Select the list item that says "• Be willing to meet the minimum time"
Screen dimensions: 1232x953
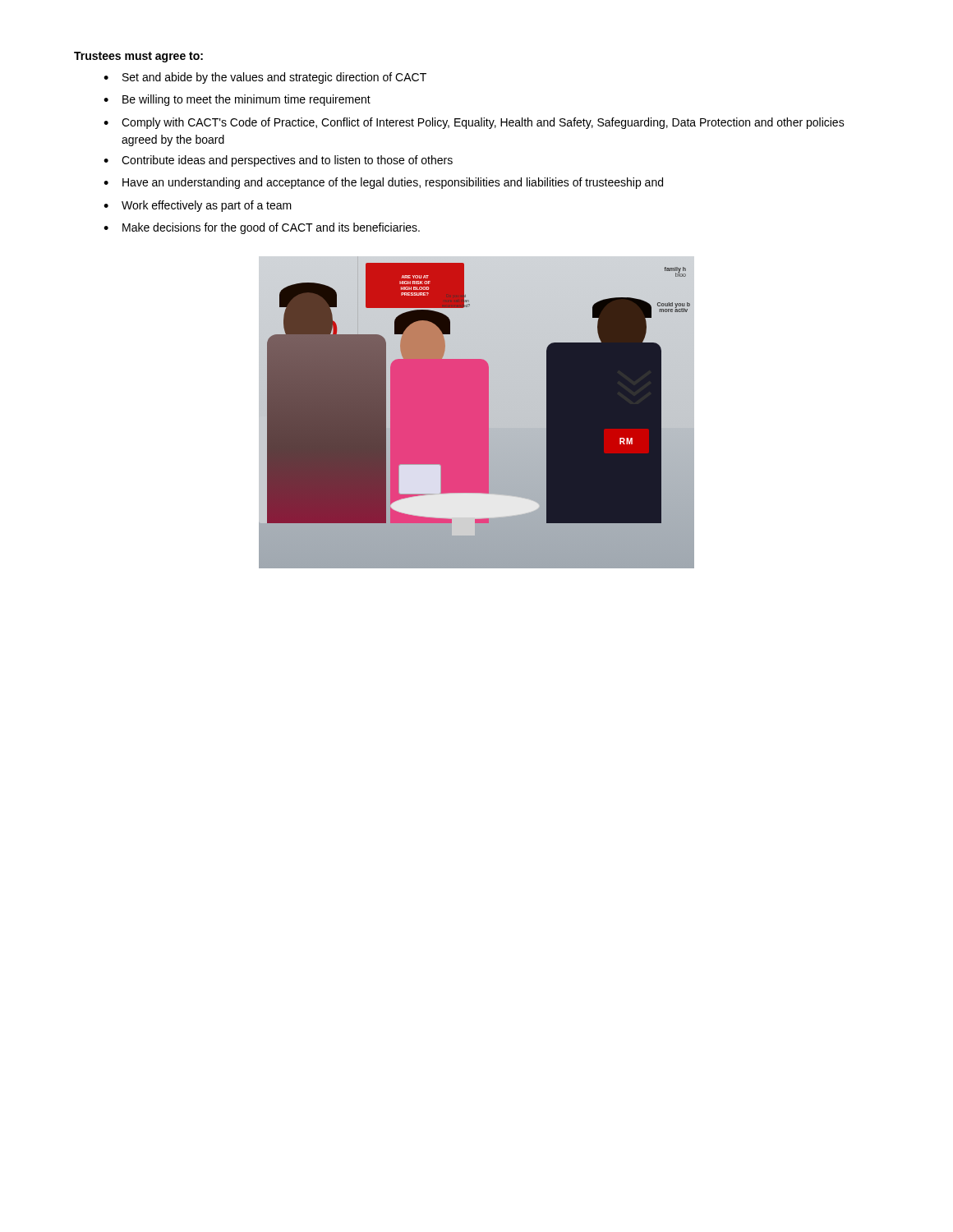click(x=237, y=100)
